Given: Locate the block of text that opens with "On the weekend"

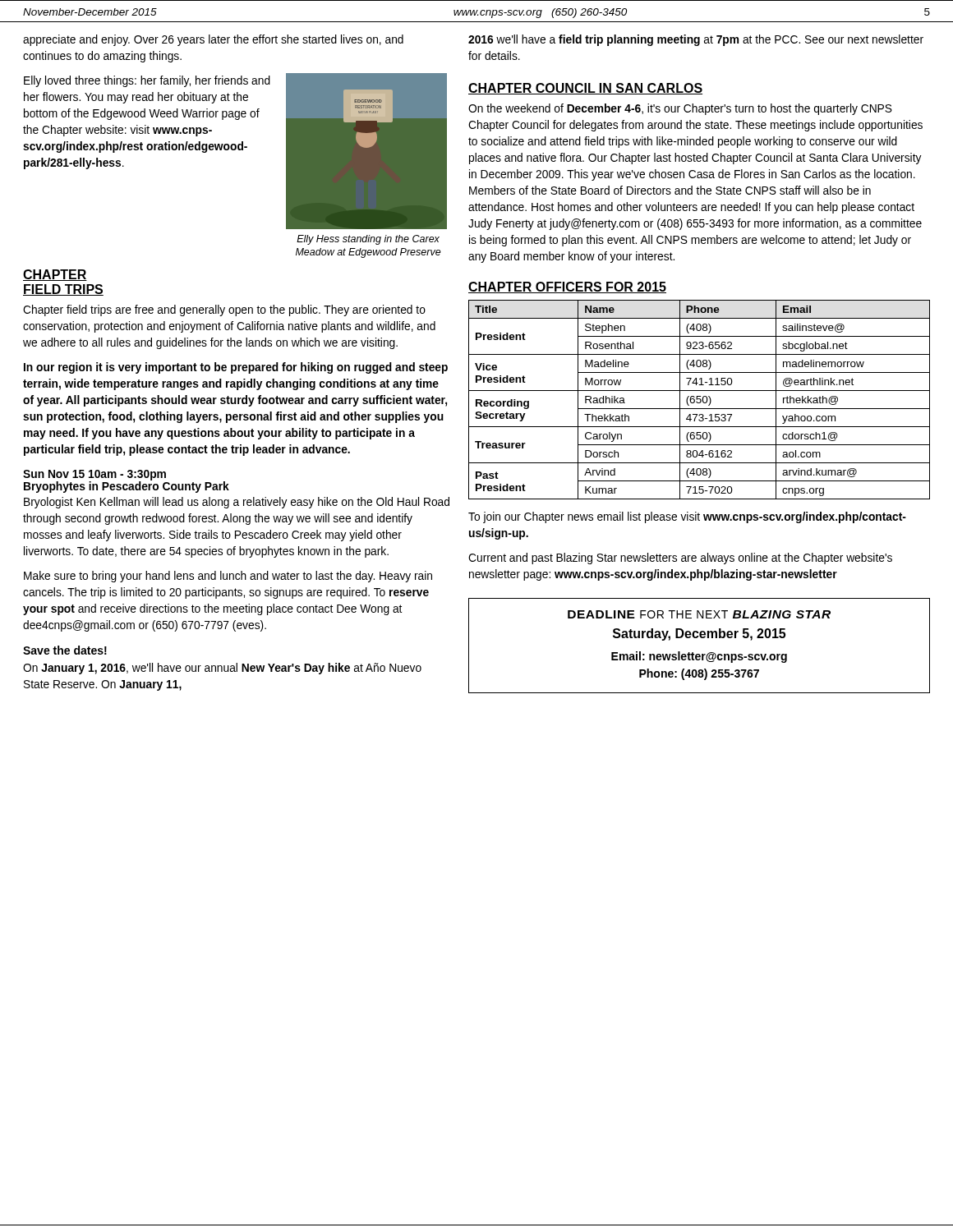Looking at the screenshot, I should point(696,183).
